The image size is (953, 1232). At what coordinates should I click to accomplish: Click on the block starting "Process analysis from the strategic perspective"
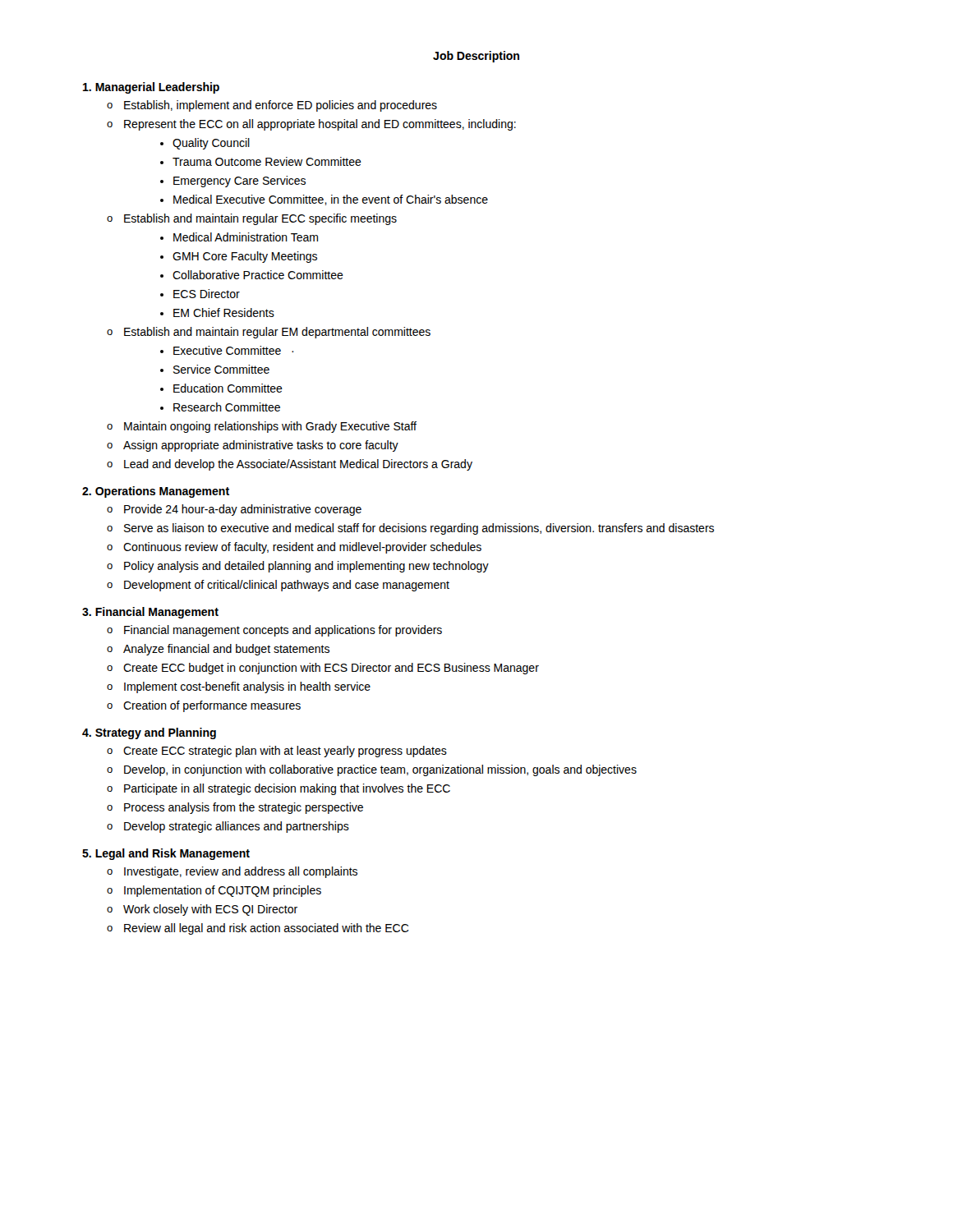243,807
